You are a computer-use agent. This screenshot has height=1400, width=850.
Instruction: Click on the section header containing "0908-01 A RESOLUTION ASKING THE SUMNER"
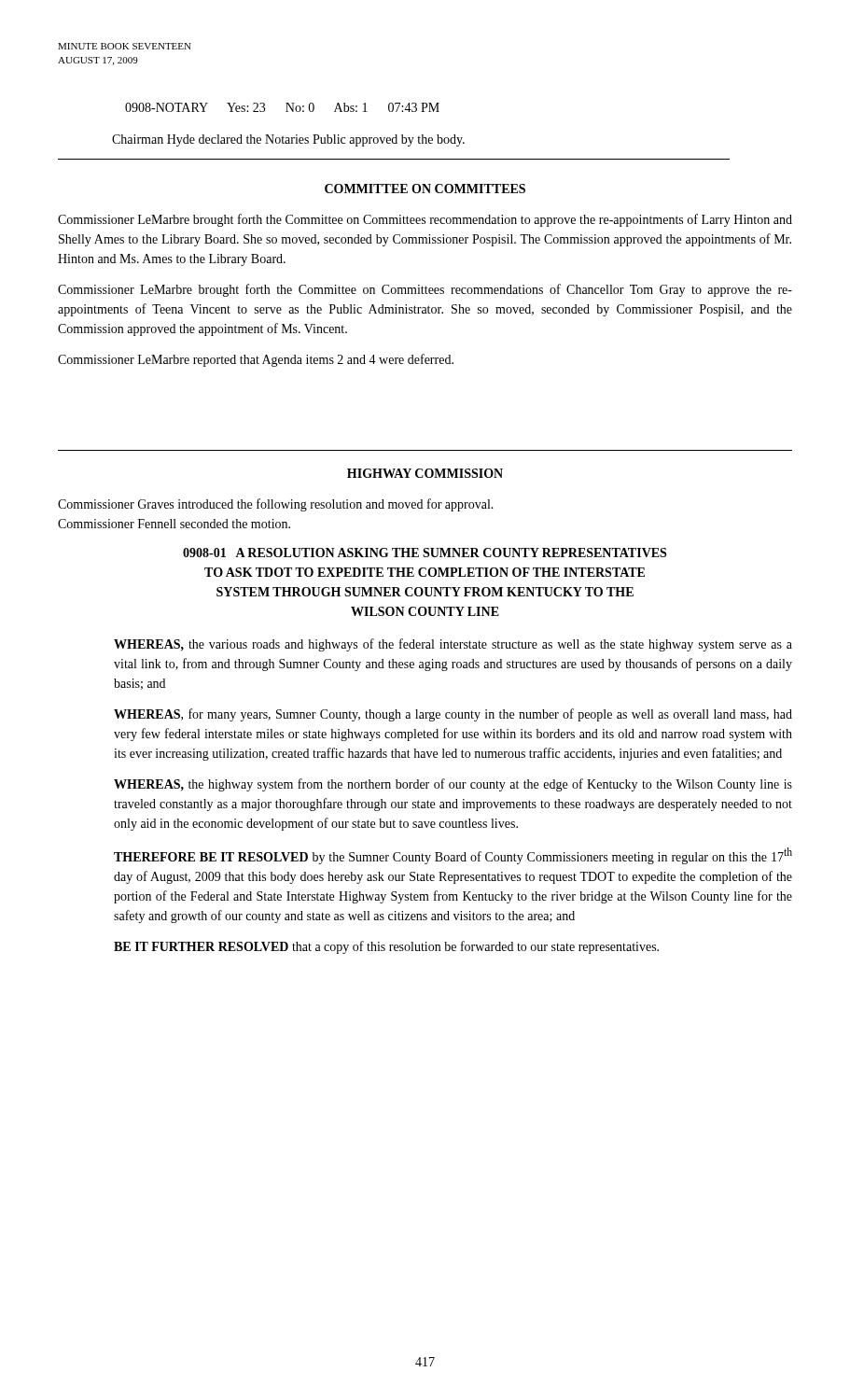click(425, 582)
